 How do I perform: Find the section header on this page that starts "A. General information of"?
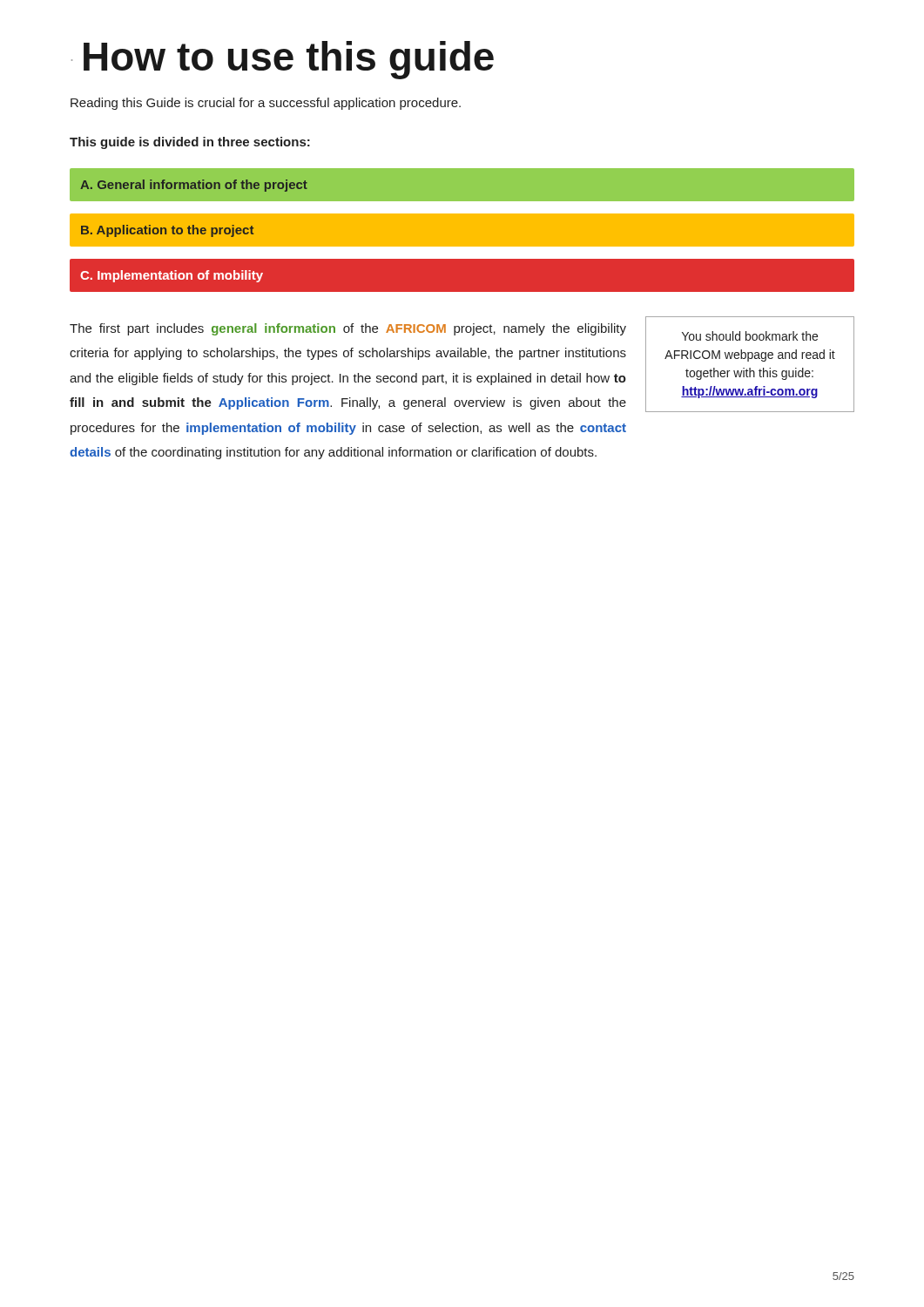pos(462,184)
